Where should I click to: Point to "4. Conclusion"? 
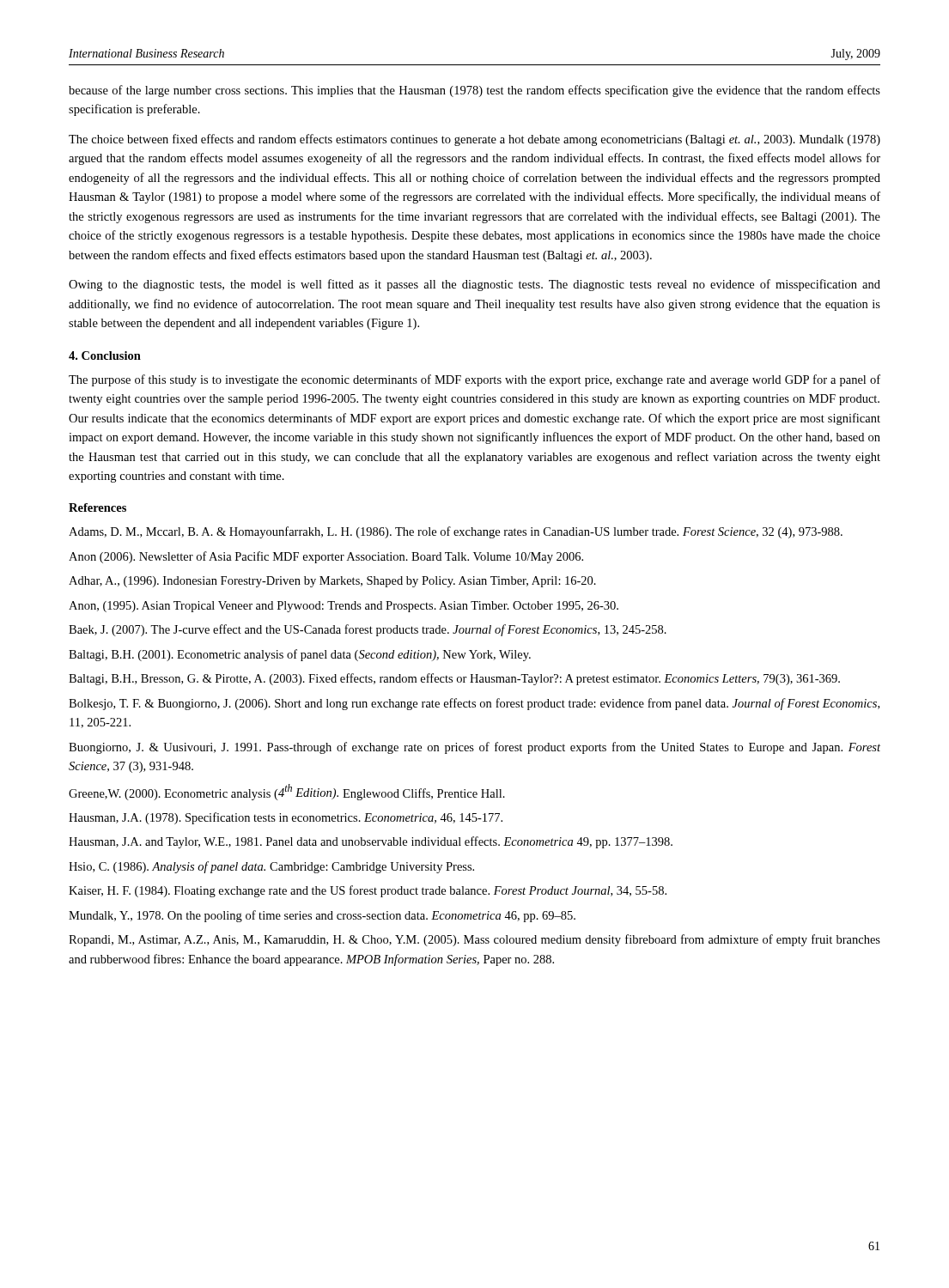point(105,355)
